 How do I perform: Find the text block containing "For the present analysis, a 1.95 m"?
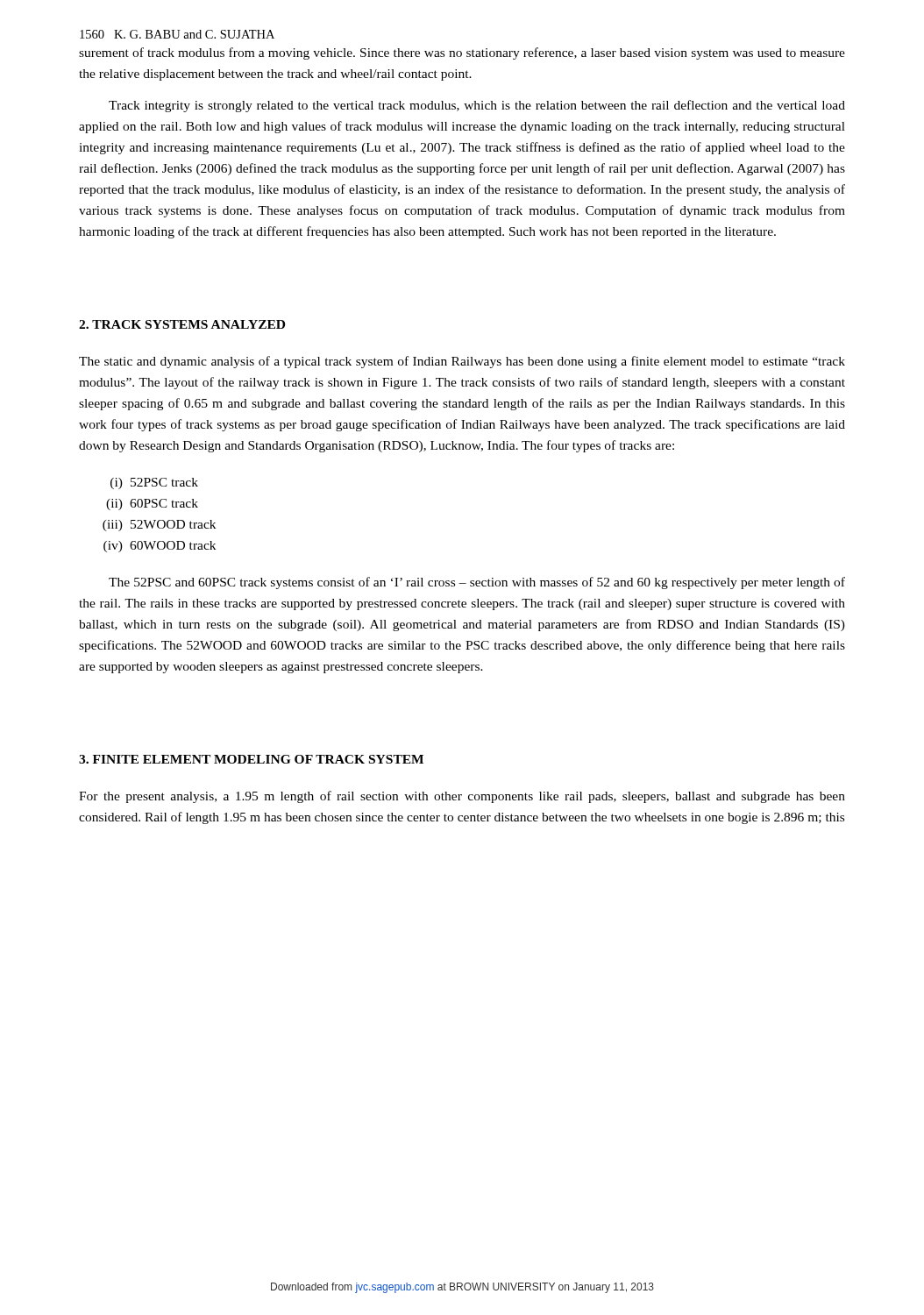(x=462, y=807)
